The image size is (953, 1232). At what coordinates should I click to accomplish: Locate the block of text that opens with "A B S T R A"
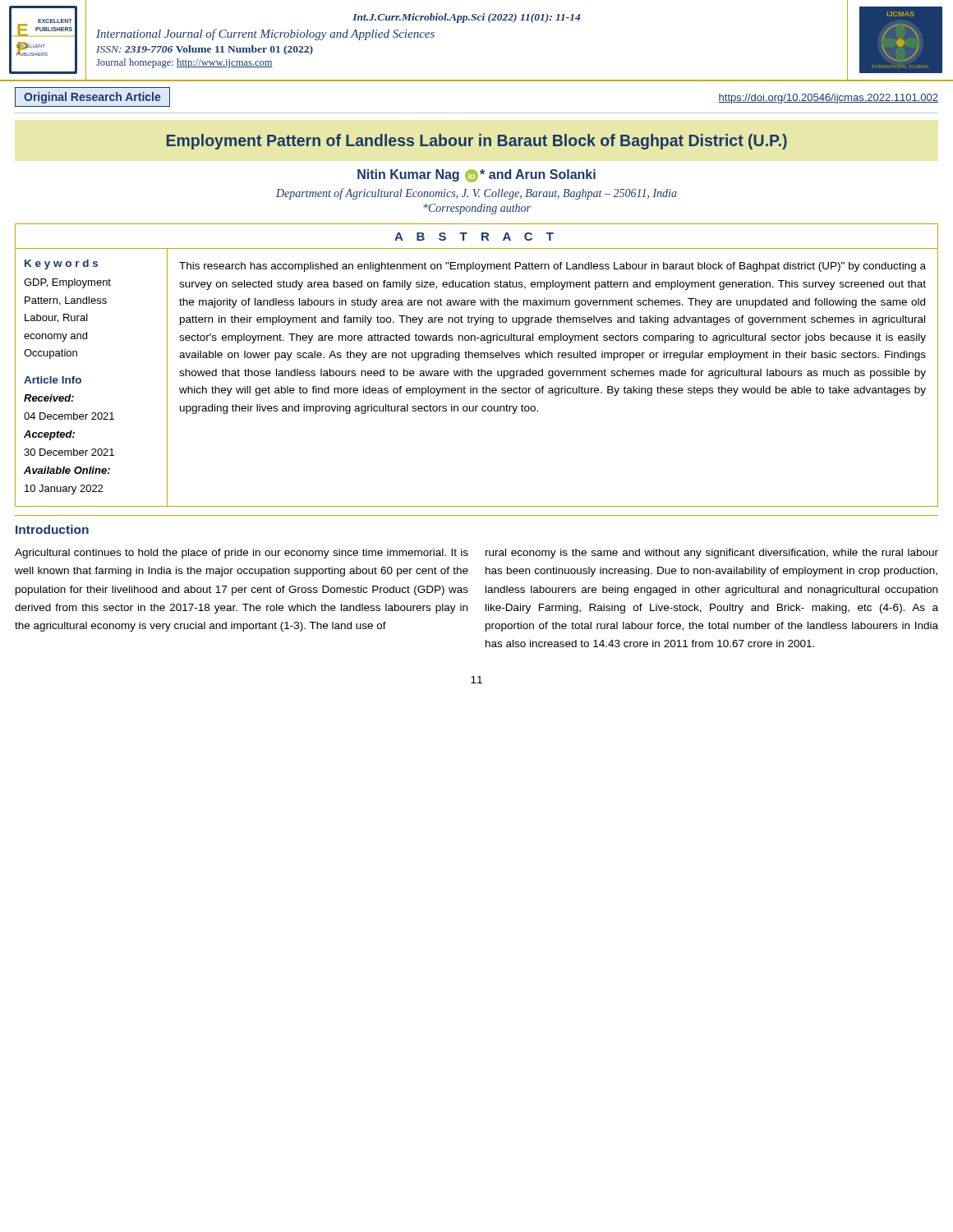(476, 365)
